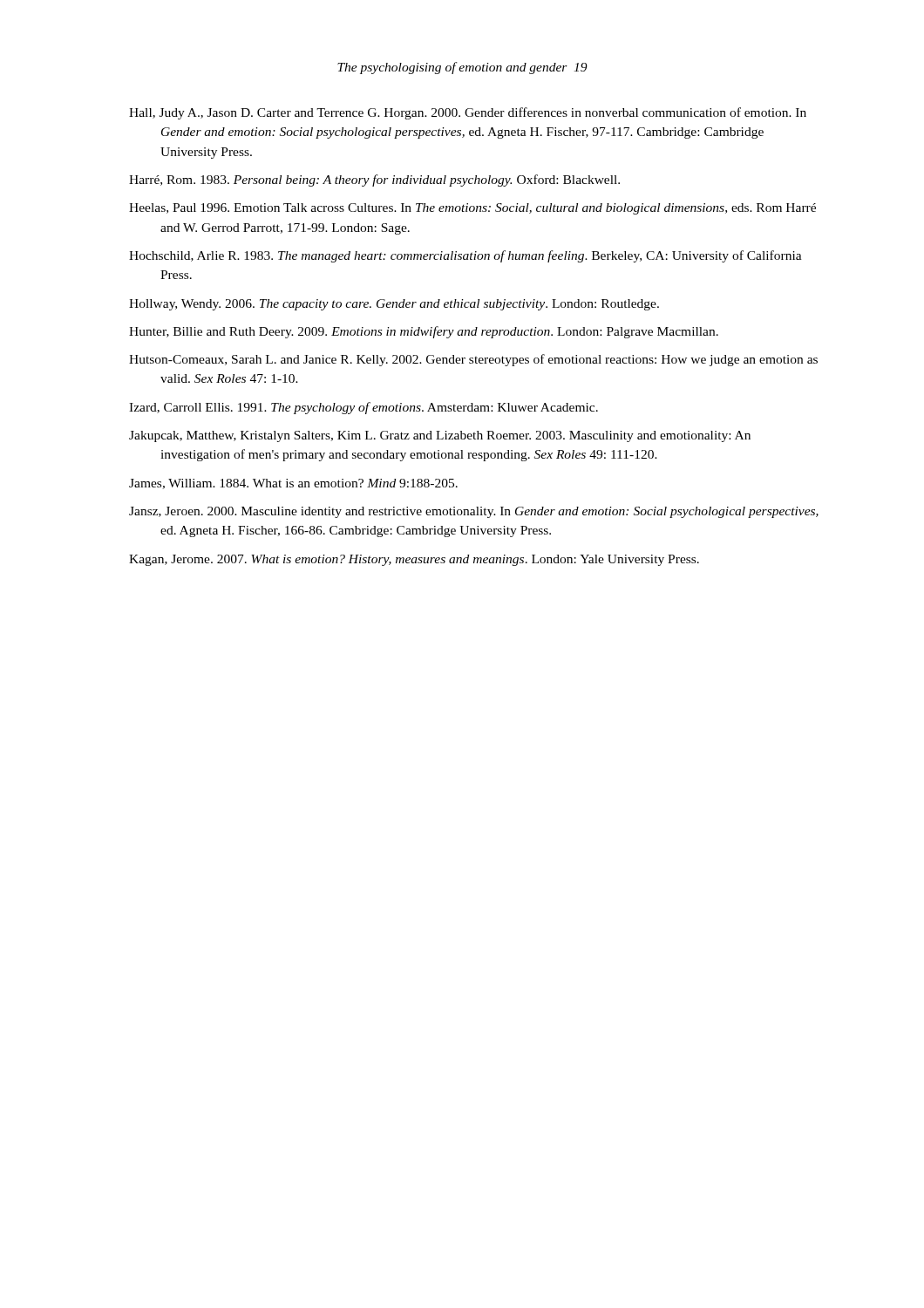The width and height of the screenshot is (924, 1308).
Task: Point to the block beginning "Hollway, Wendy. 2006. The capacity to"
Action: (394, 303)
